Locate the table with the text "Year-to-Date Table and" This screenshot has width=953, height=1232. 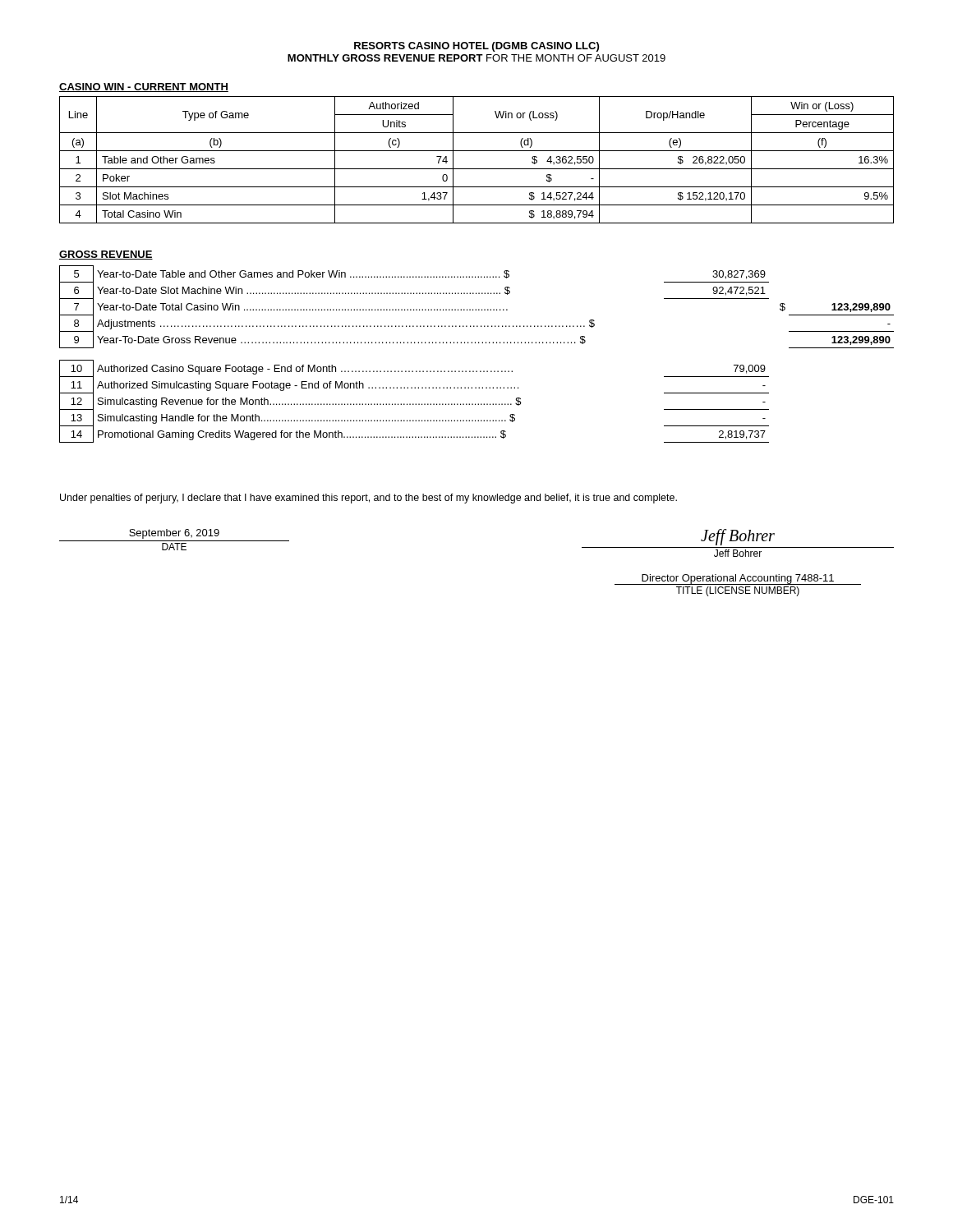tap(476, 354)
